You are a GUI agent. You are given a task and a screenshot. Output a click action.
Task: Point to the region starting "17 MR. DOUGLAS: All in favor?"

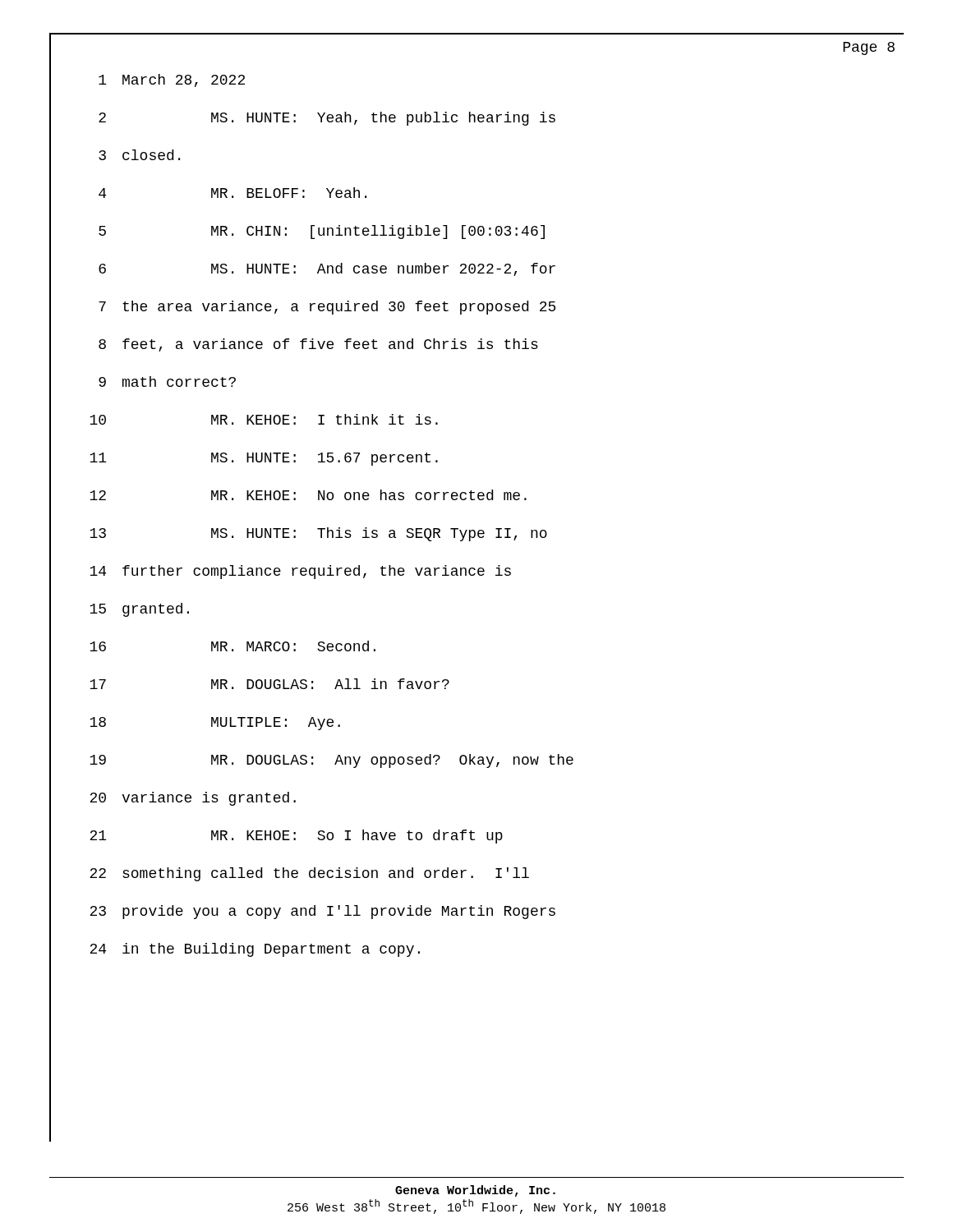(x=269, y=684)
